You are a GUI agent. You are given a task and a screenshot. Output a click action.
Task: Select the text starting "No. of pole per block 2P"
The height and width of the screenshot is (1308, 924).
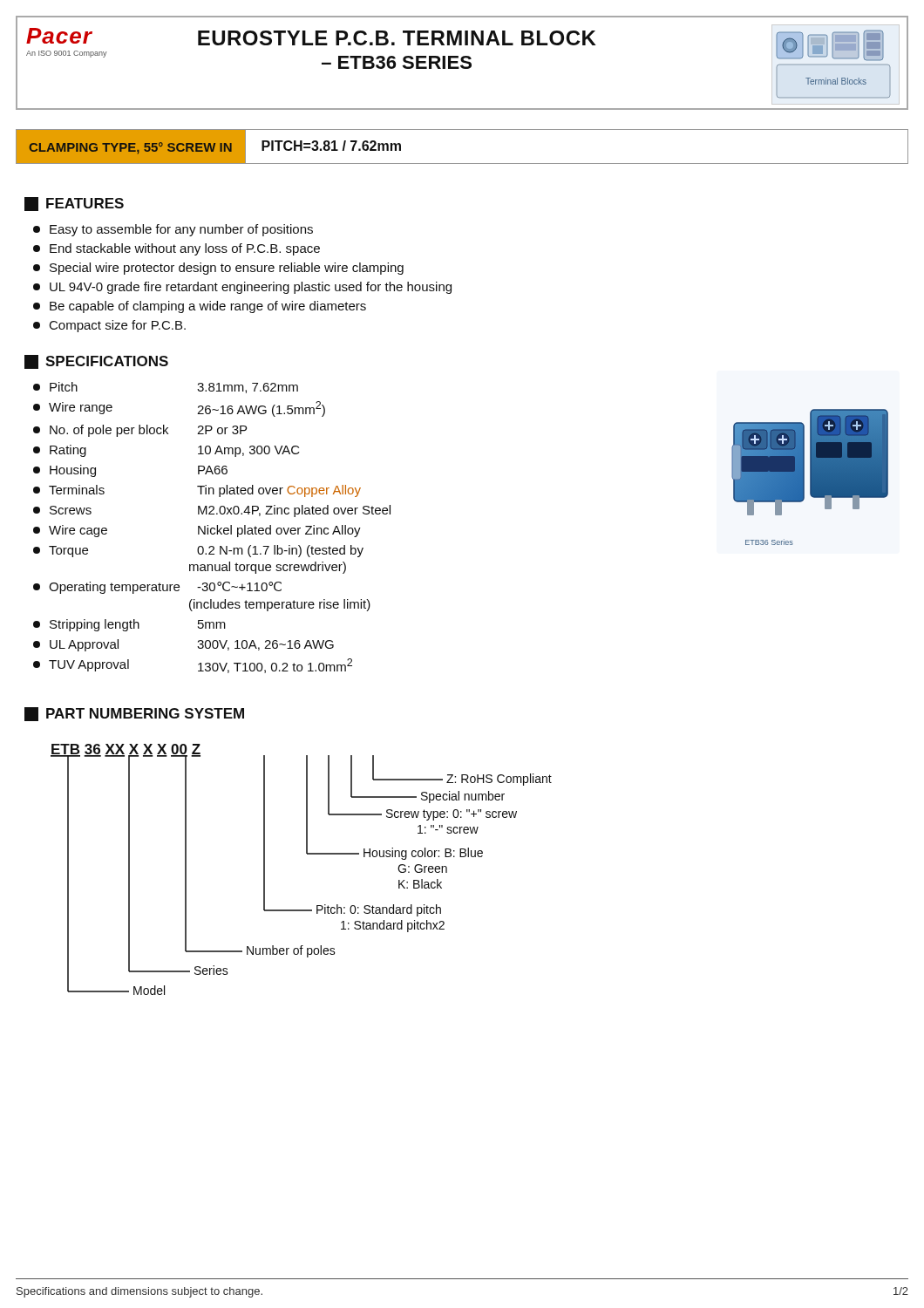pyautogui.click(x=140, y=429)
